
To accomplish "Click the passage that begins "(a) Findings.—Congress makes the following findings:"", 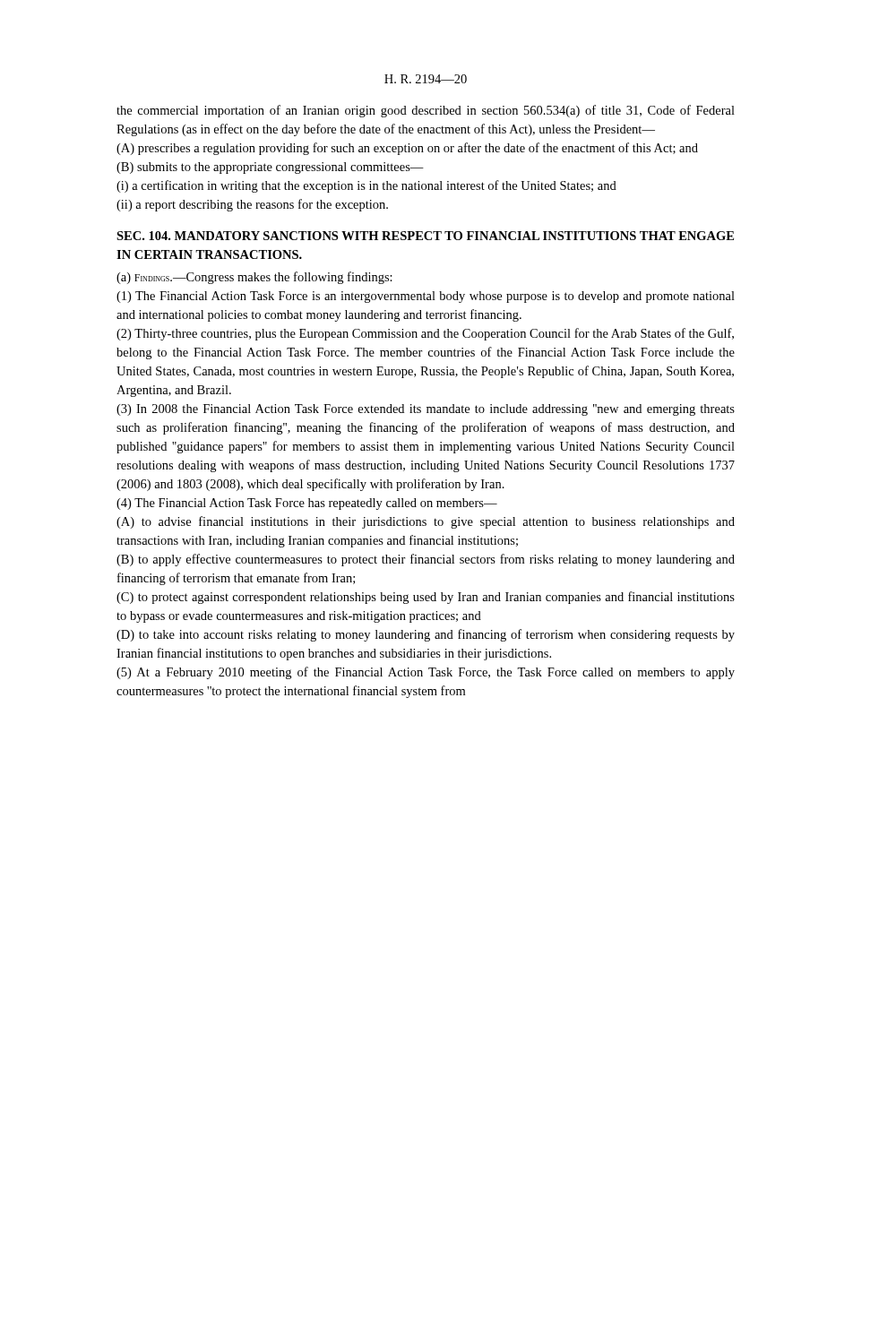I will coord(426,485).
